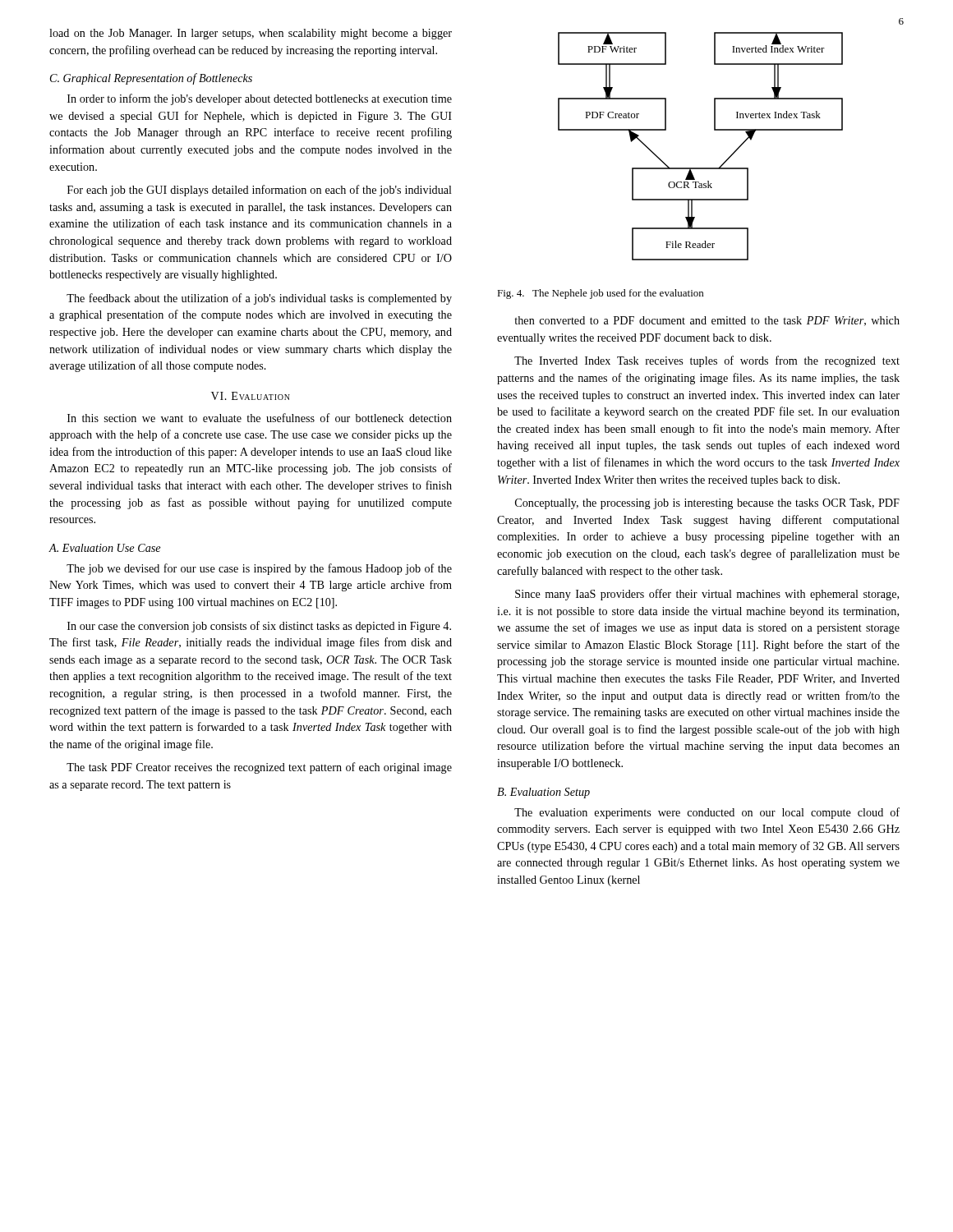Select the section header with the text "B. Evaluation Setup"
The width and height of the screenshot is (953, 1232).
(543, 791)
